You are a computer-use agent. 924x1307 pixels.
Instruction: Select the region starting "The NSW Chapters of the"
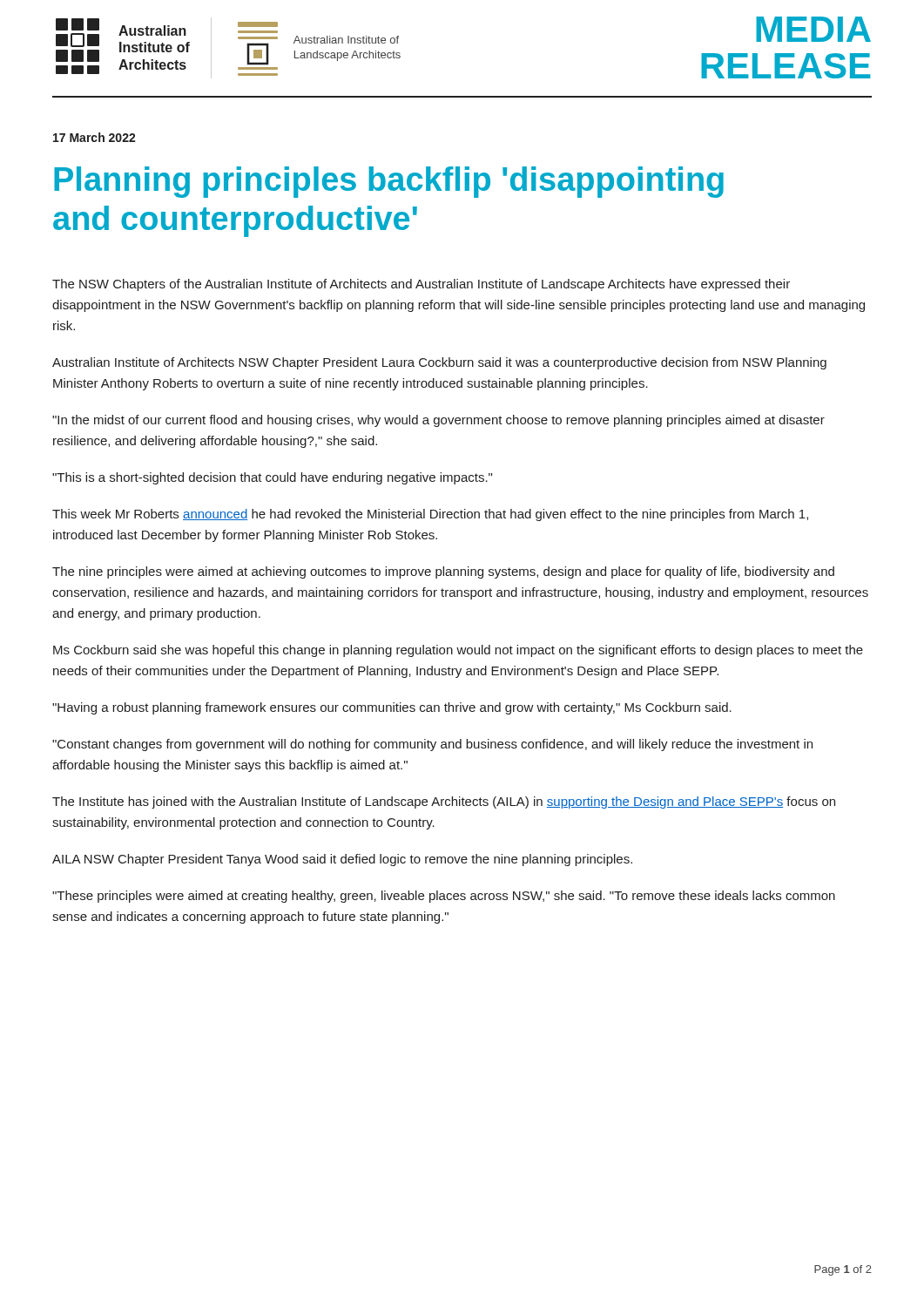point(459,304)
